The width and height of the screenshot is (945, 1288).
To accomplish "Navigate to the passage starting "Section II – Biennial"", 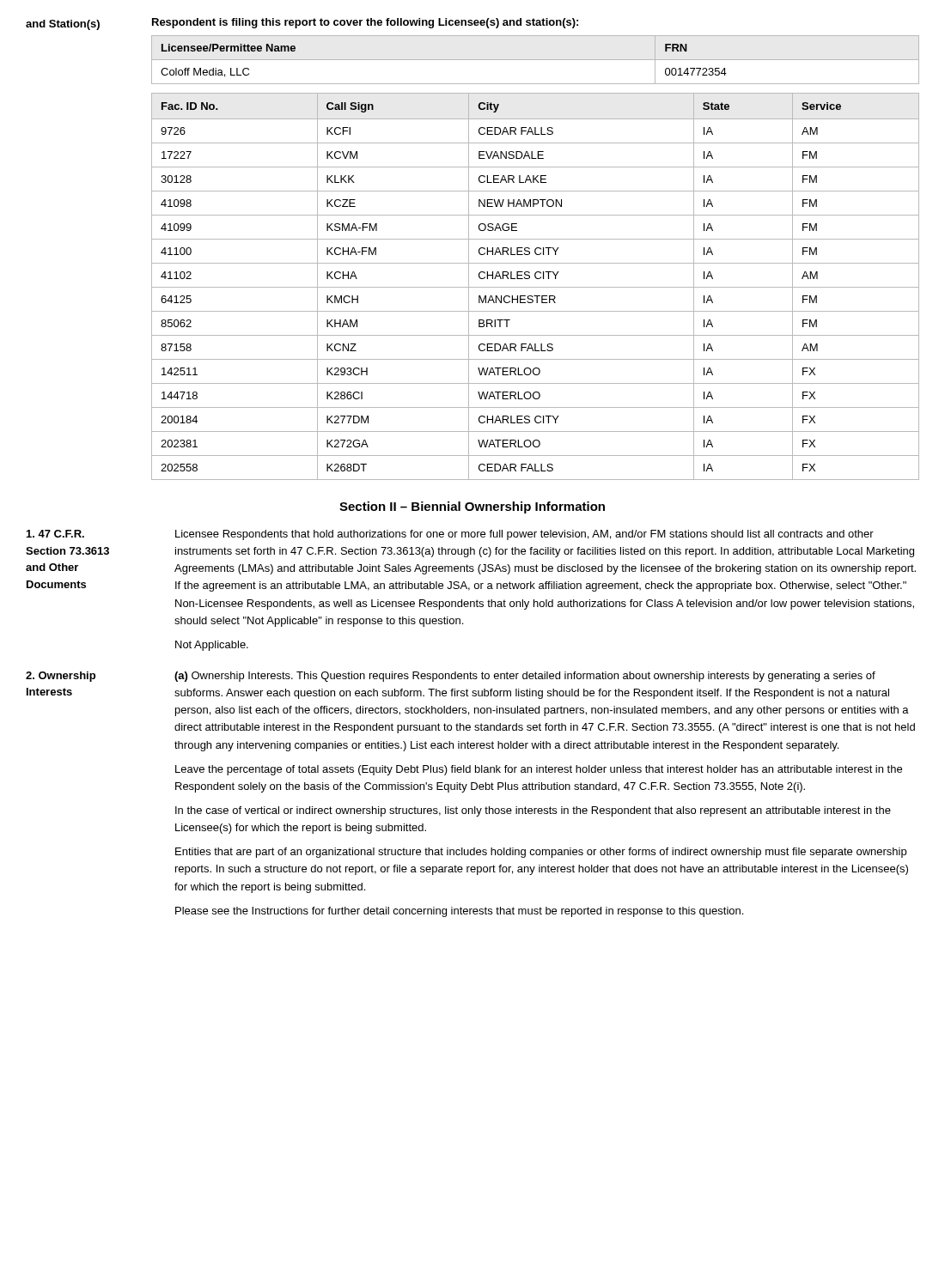I will [472, 506].
